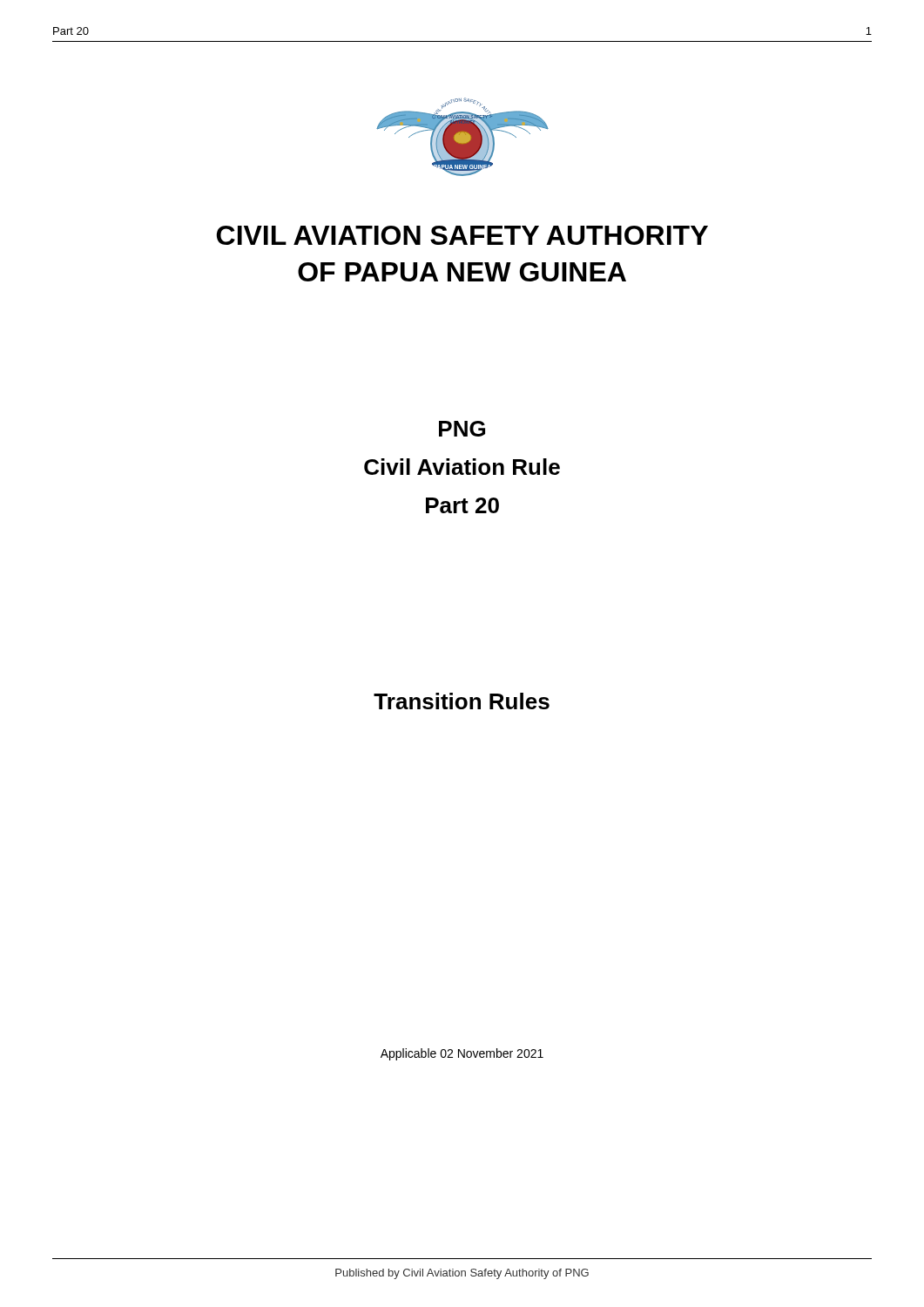924x1307 pixels.
Task: Locate the text "Applicable 02 November 2021"
Action: (x=462, y=1053)
